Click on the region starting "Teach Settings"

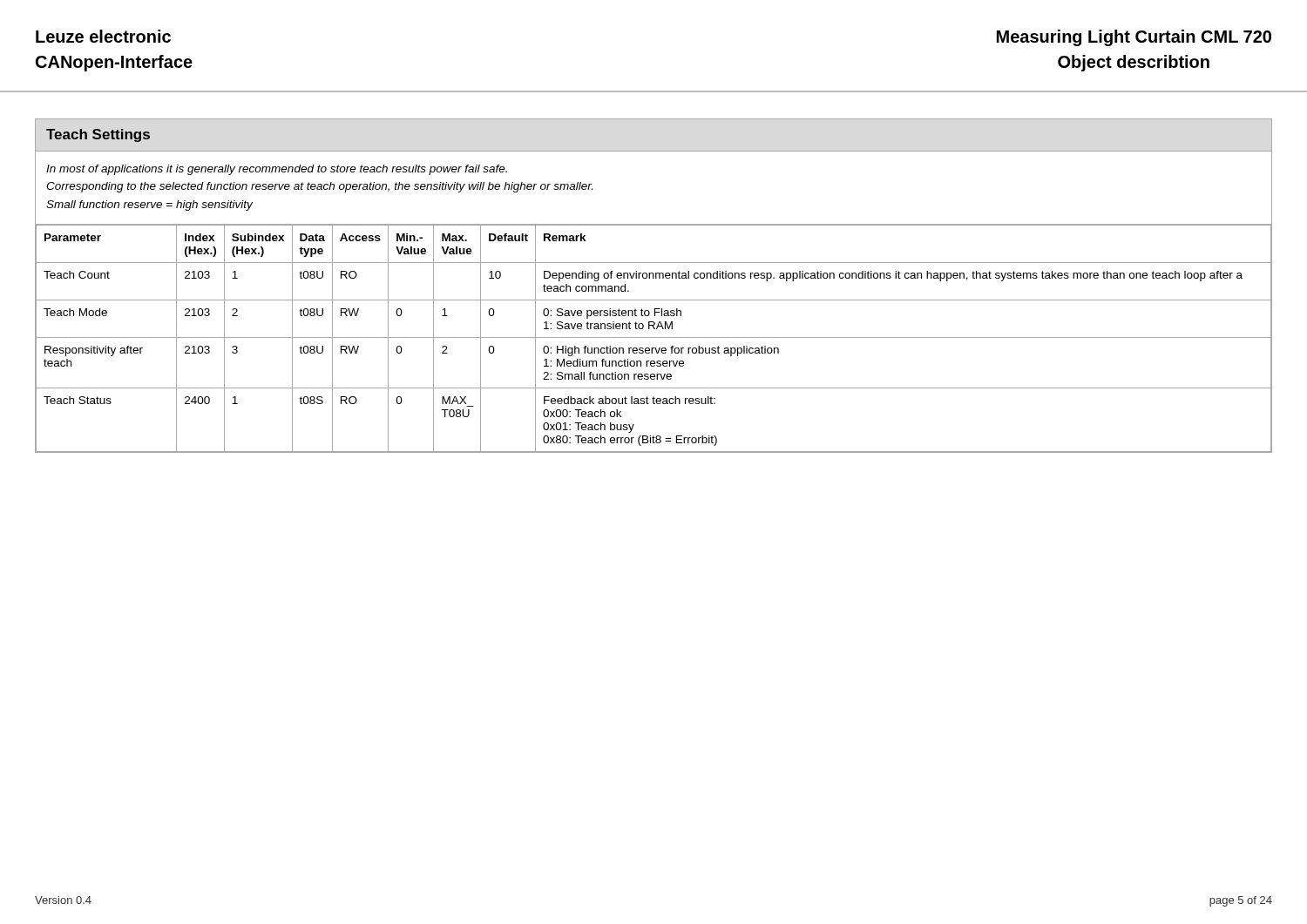pos(98,135)
